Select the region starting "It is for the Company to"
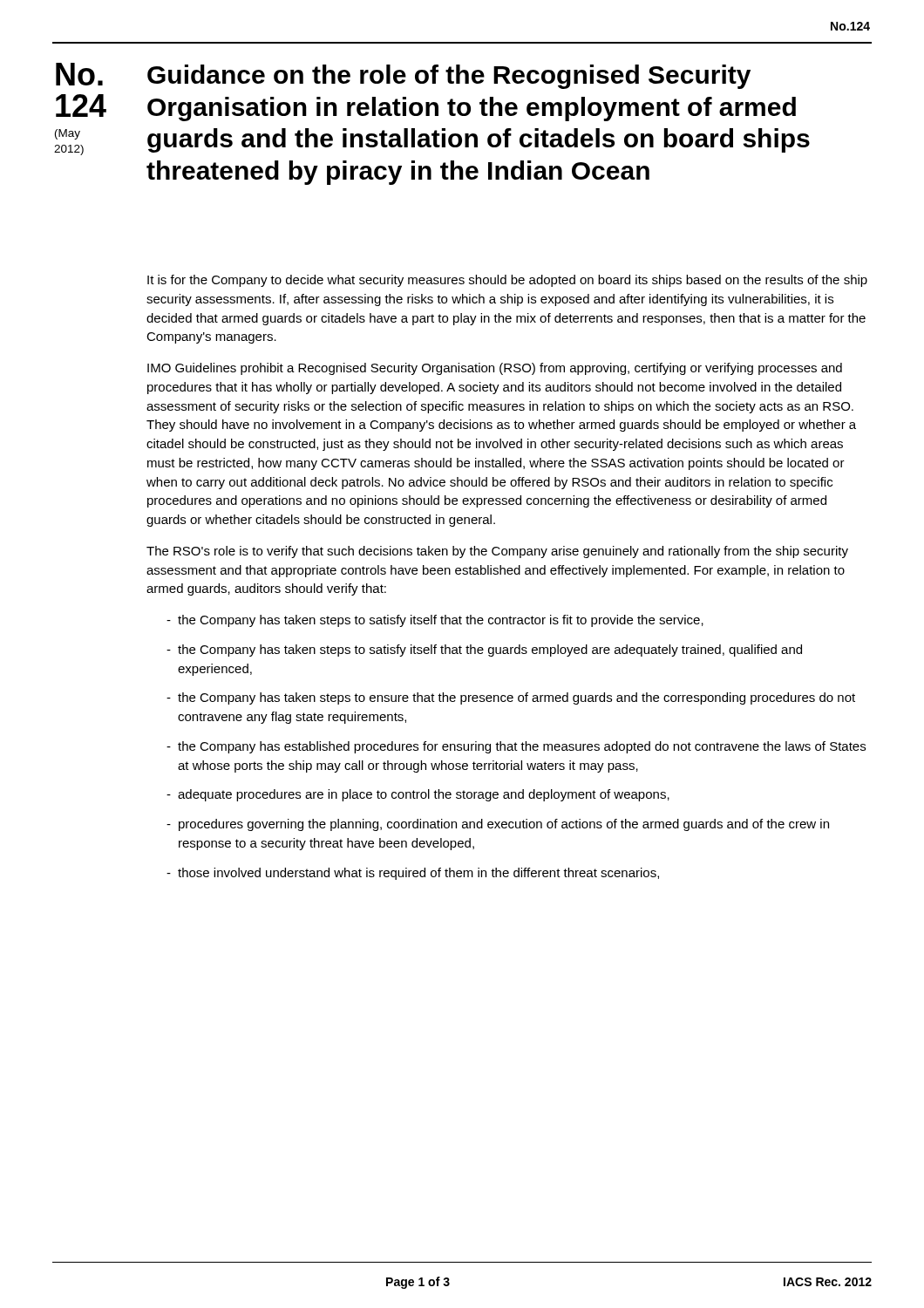 507,308
